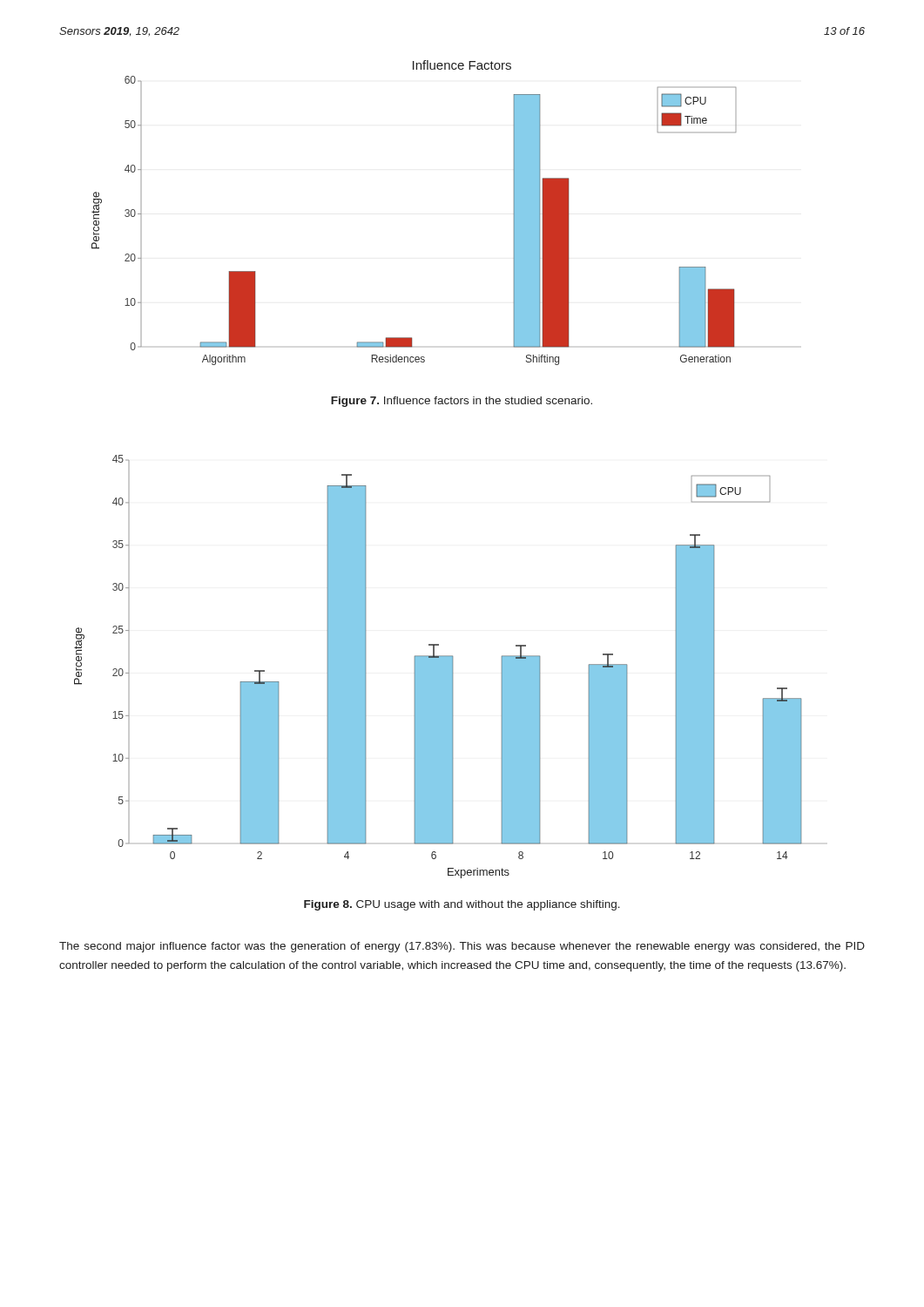The image size is (924, 1307).
Task: Locate the block of text that opens with "The second major influence factor was"
Action: pyautogui.click(x=462, y=955)
